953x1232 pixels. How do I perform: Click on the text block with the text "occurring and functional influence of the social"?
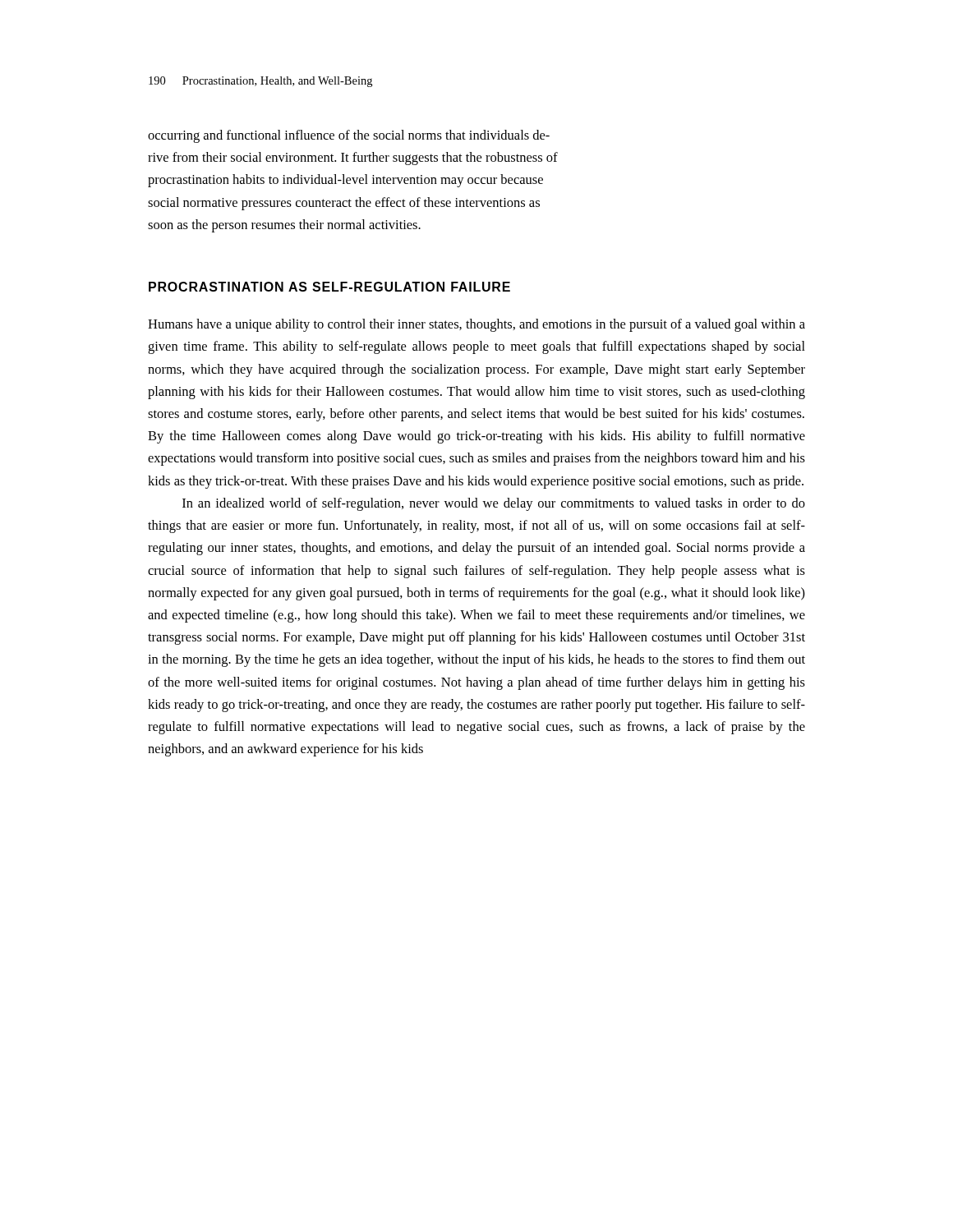coord(353,180)
